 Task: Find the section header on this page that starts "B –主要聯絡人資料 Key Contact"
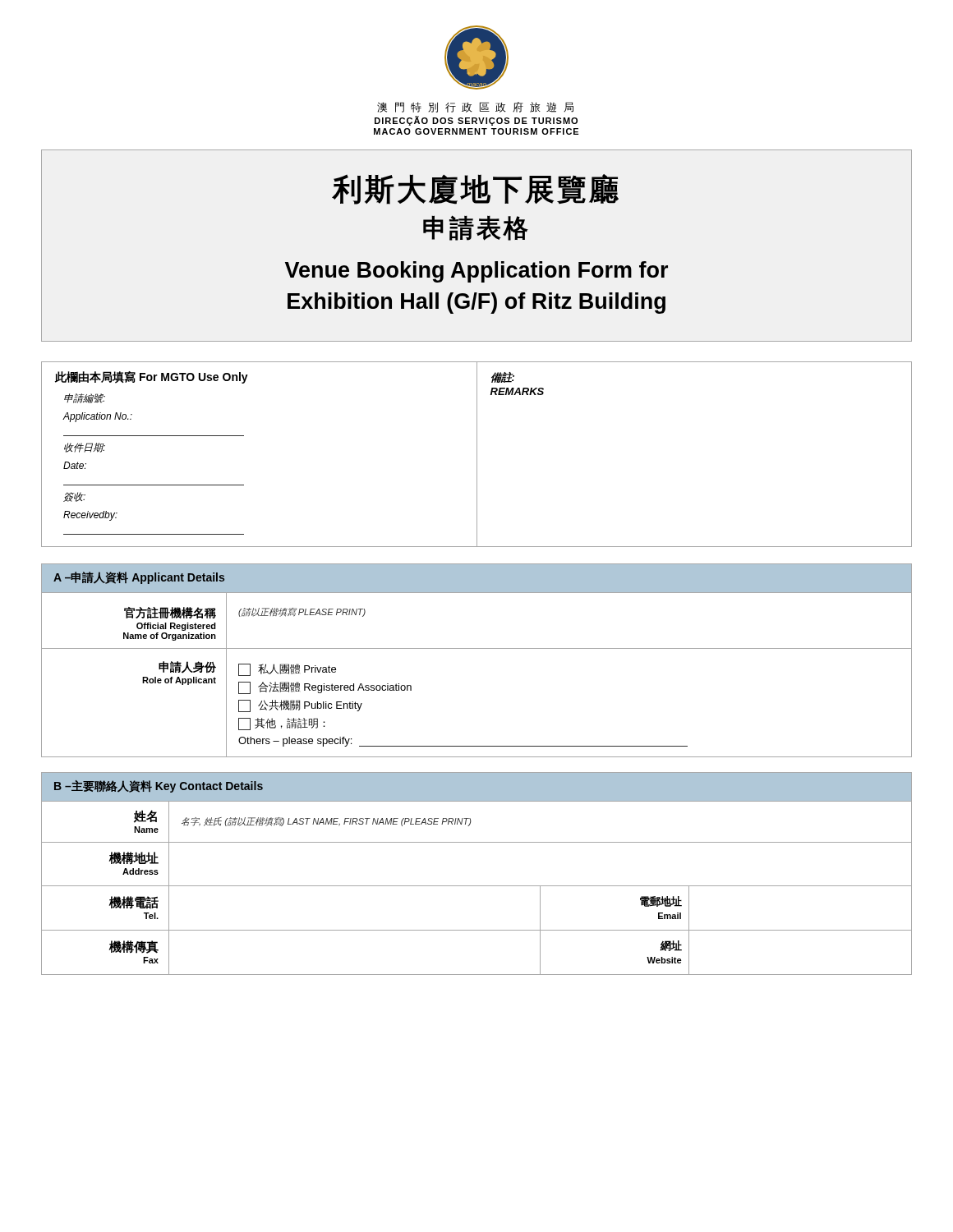158,786
